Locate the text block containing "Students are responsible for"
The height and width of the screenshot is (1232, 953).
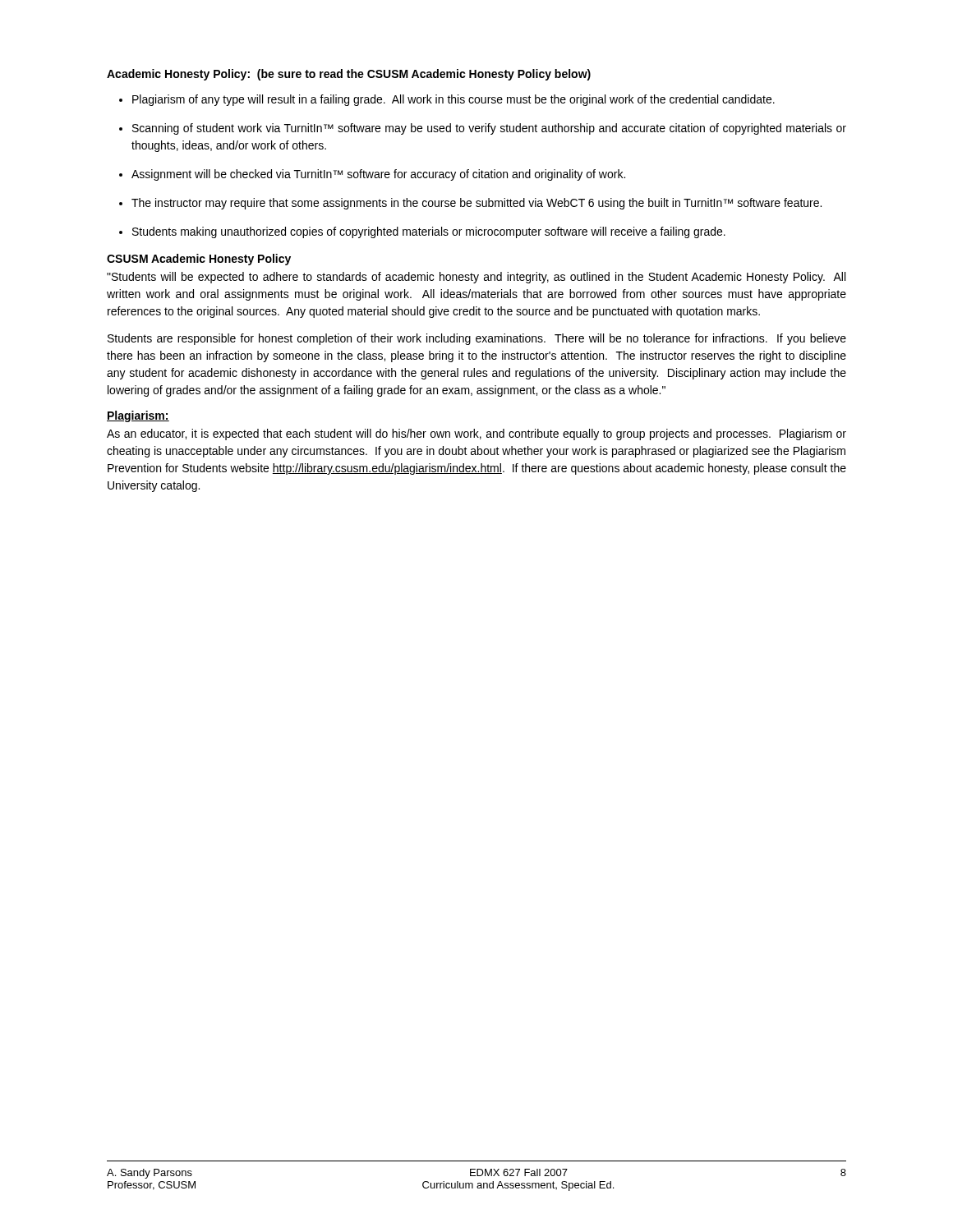pos(476,364)
